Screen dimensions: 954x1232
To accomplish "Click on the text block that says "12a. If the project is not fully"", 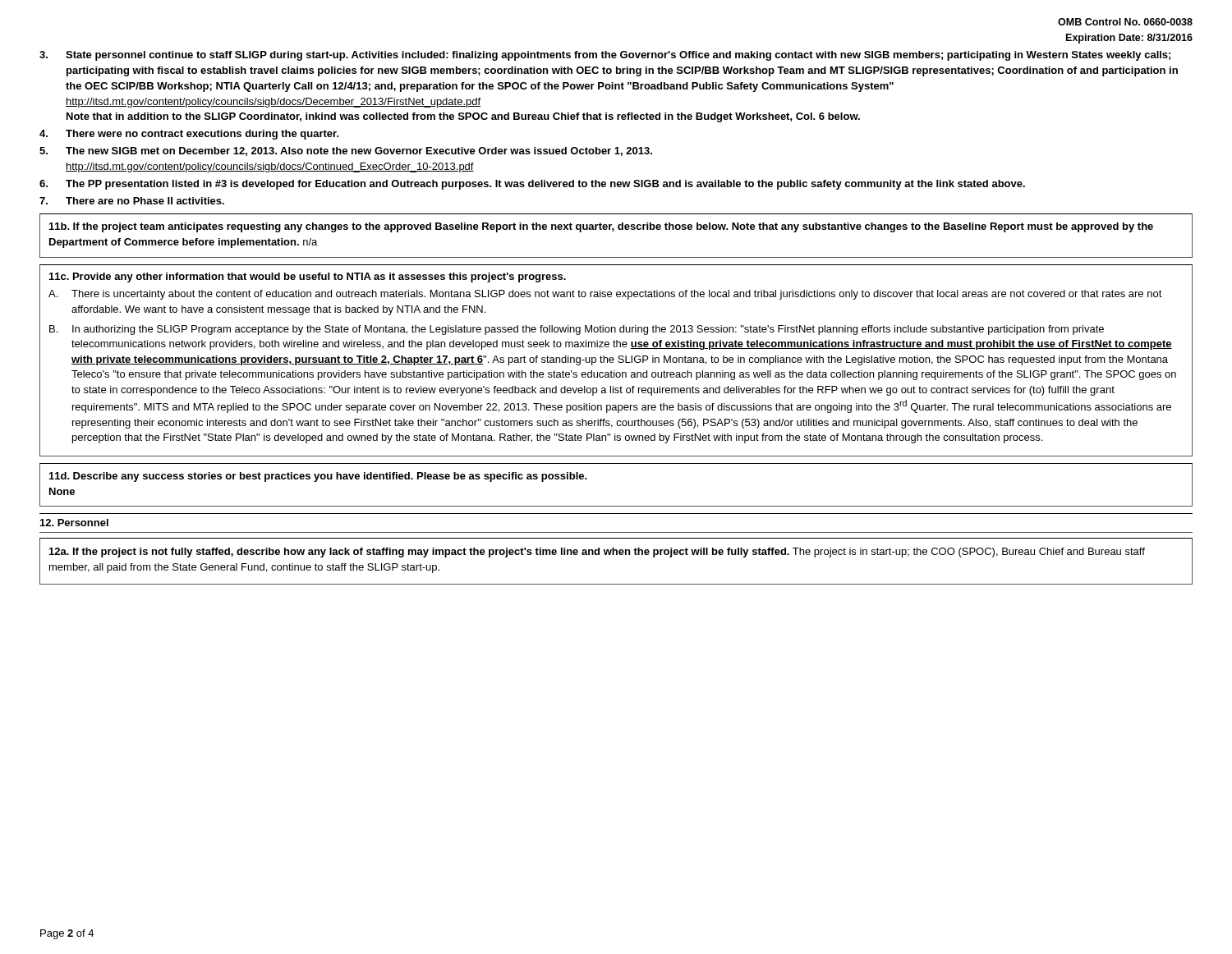I will tap(597, 559).
